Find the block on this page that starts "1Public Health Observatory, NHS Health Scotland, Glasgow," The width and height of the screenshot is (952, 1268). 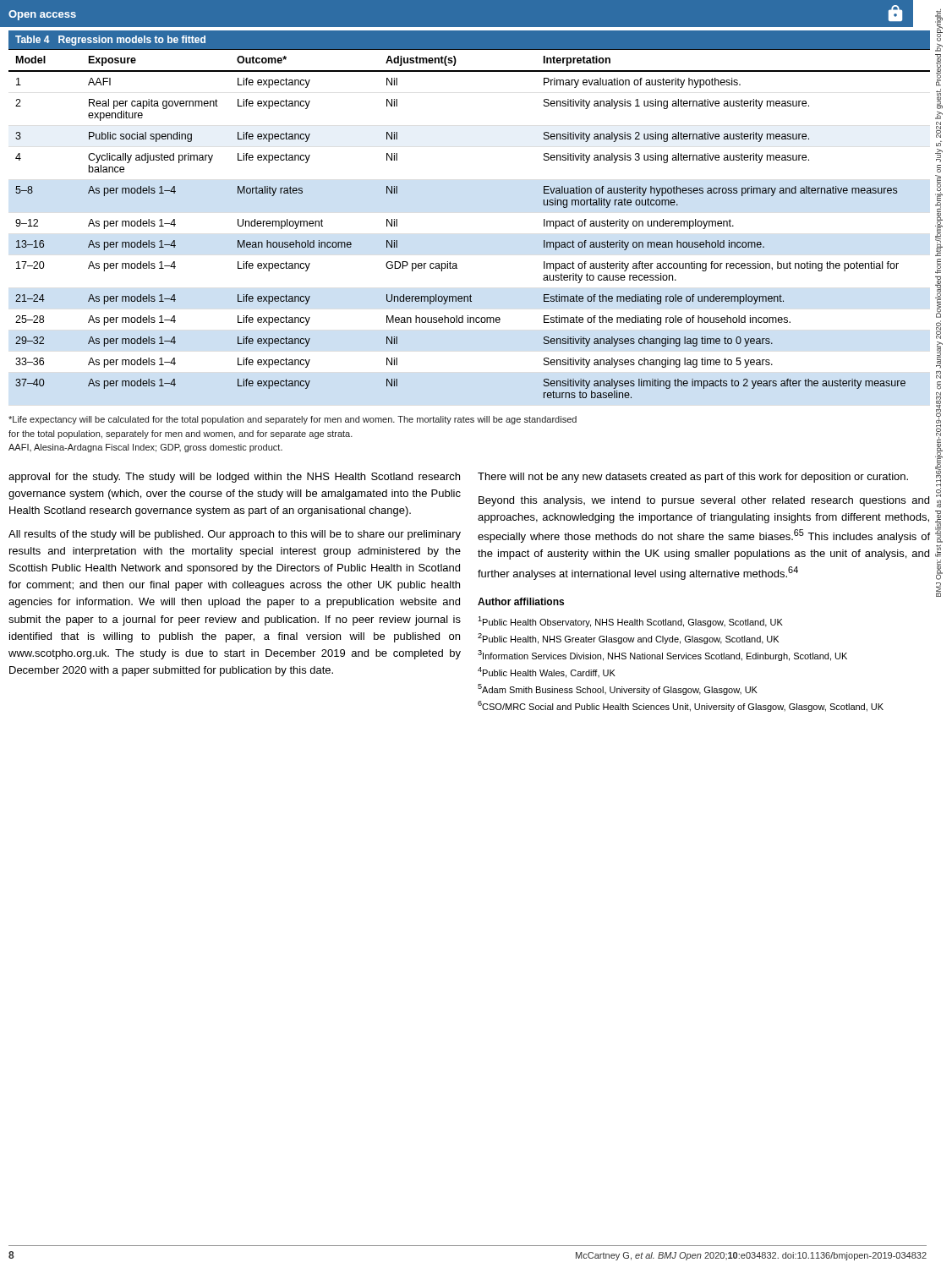pos(704,664)
